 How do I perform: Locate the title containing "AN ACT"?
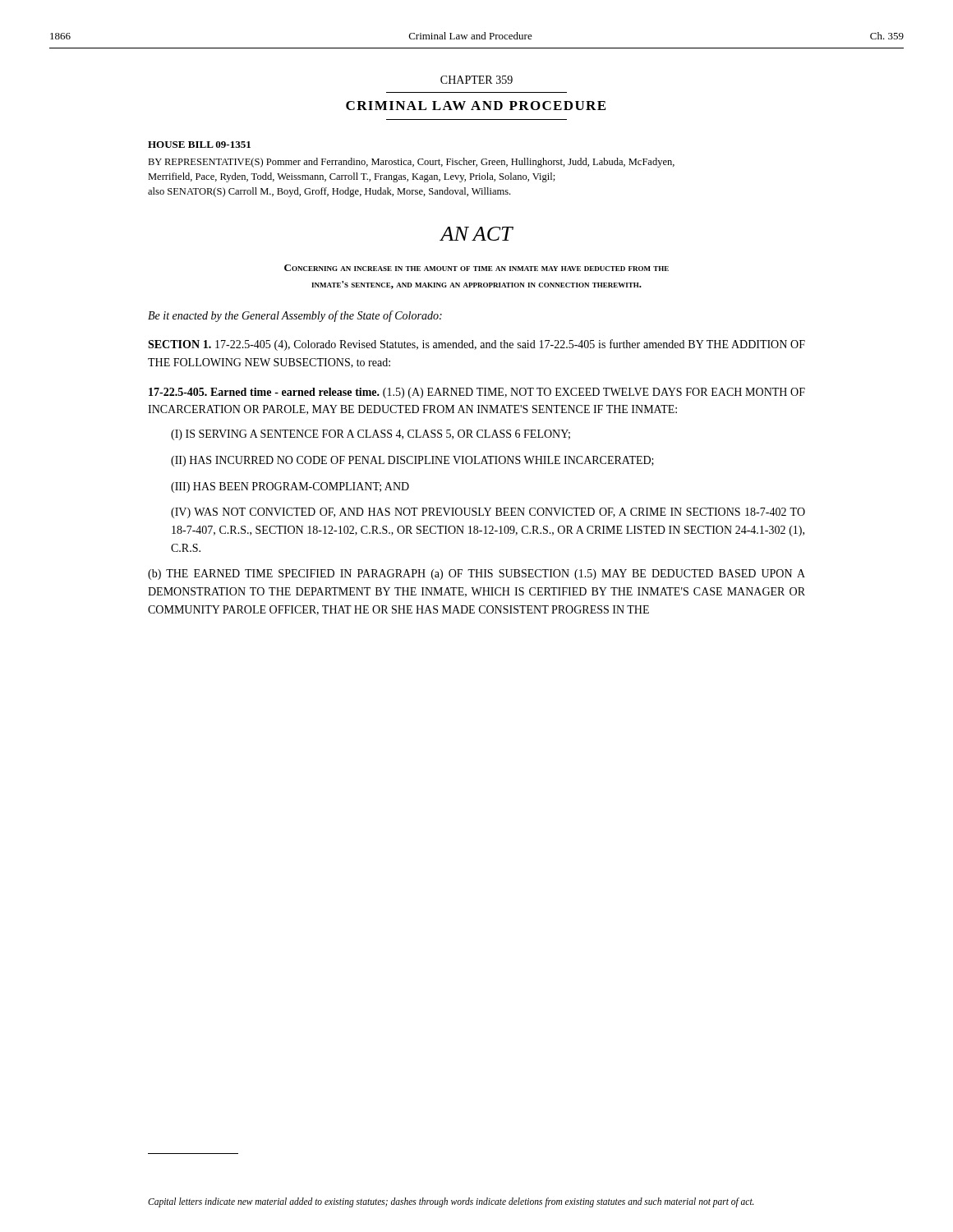476,234
